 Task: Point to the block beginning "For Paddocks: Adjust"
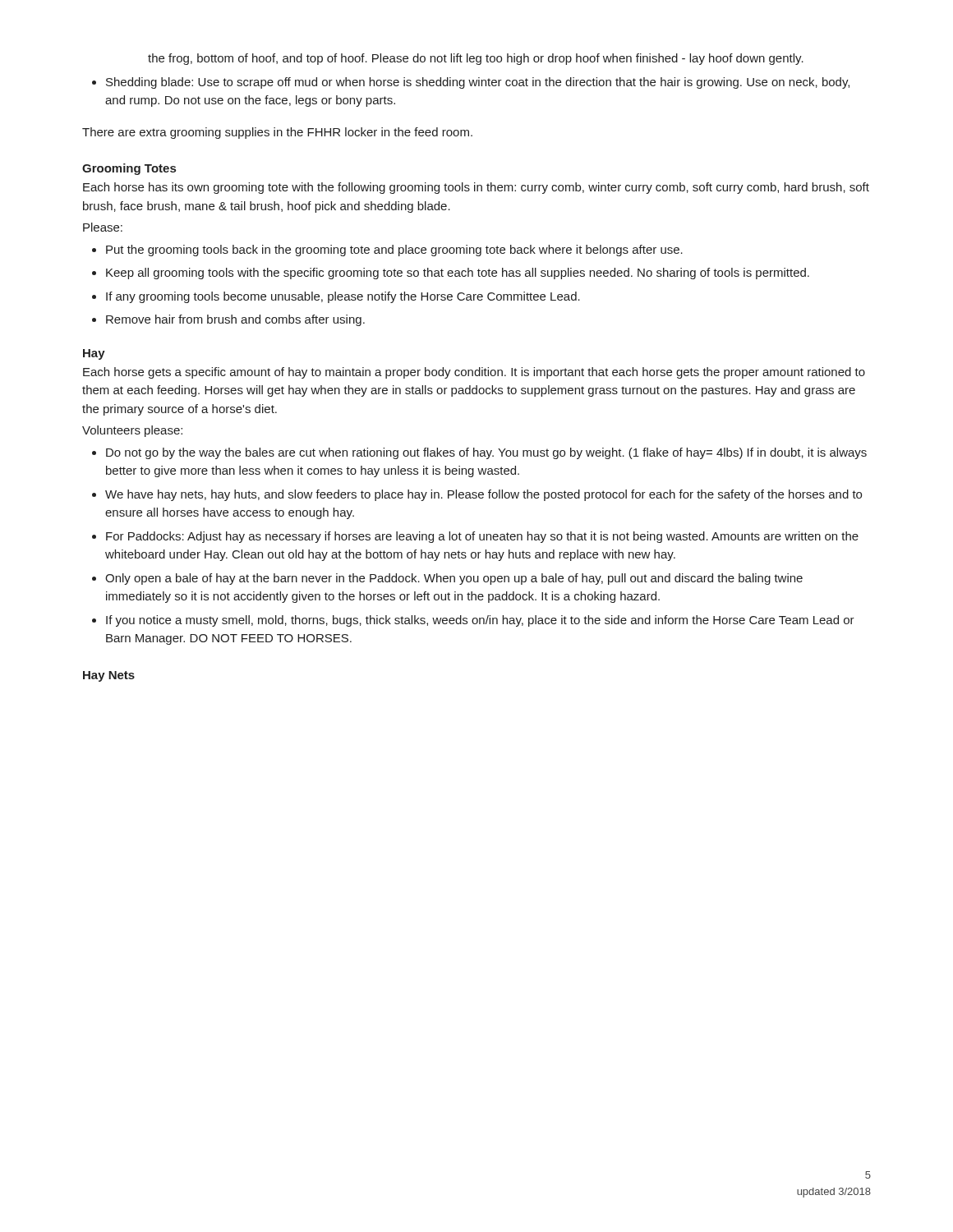tap(488, 545)
